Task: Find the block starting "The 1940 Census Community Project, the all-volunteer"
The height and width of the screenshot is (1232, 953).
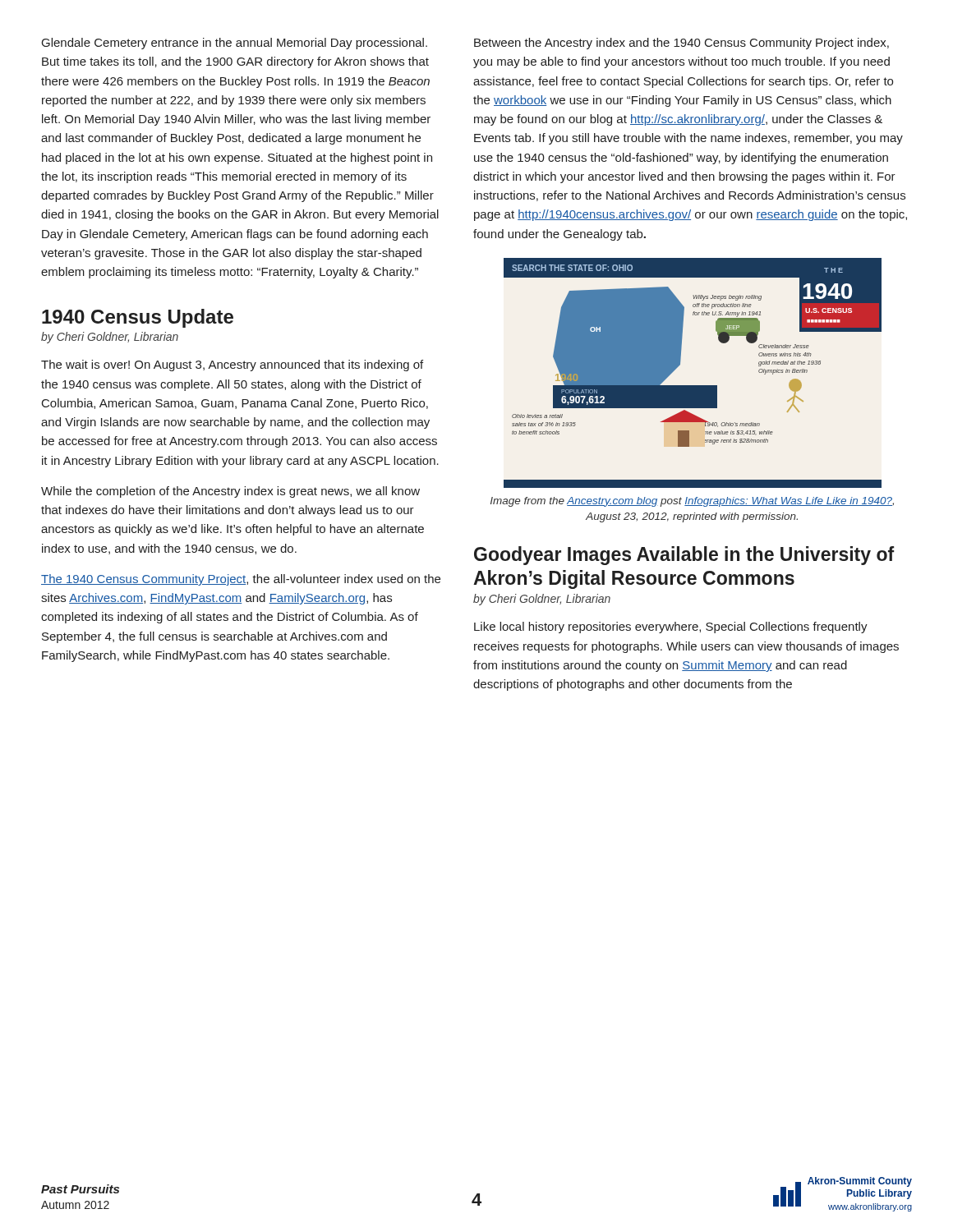Action: (x=241, y=617)
